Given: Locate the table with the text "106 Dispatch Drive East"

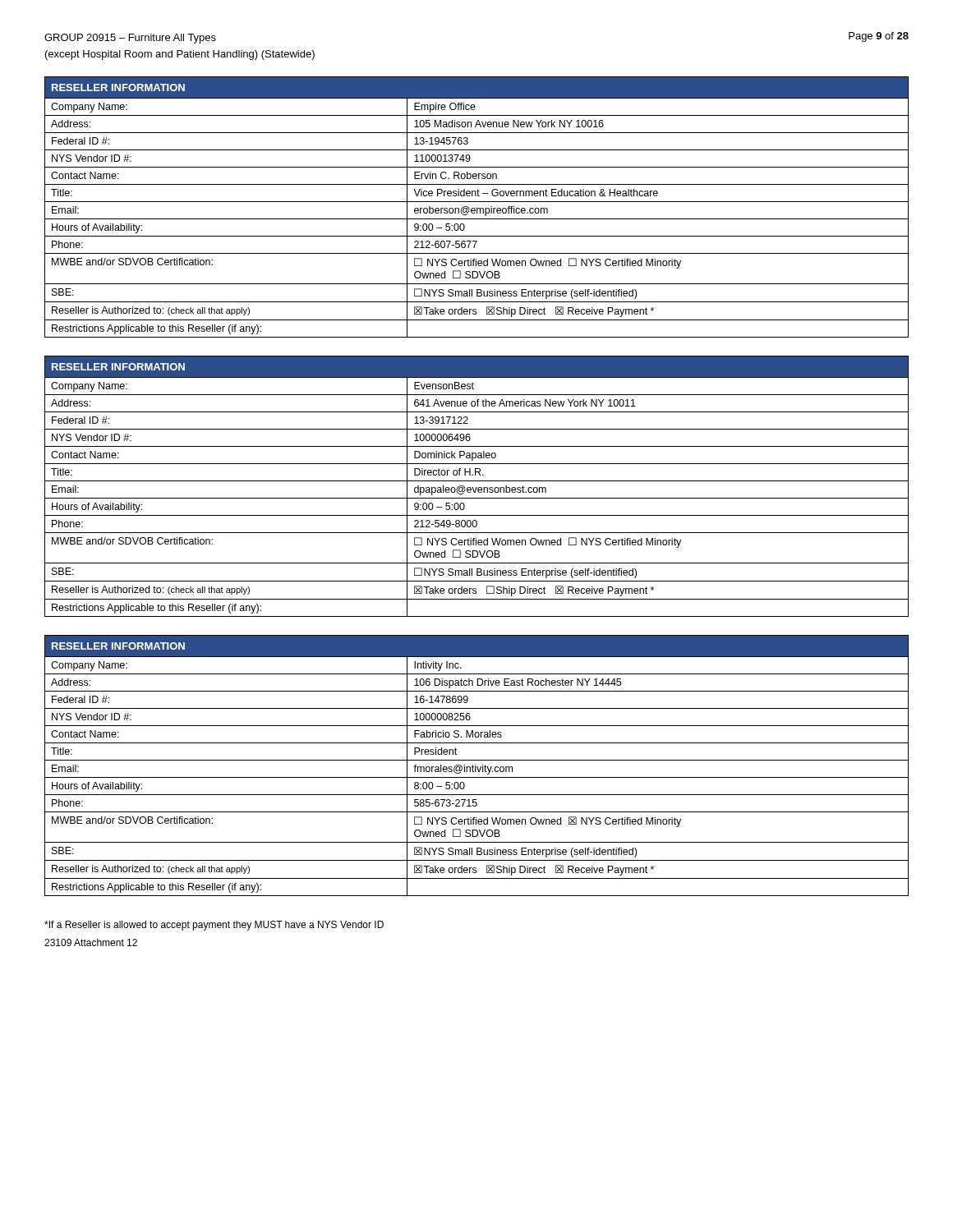Looking at the screenshot, I should [x=476, y=765].
